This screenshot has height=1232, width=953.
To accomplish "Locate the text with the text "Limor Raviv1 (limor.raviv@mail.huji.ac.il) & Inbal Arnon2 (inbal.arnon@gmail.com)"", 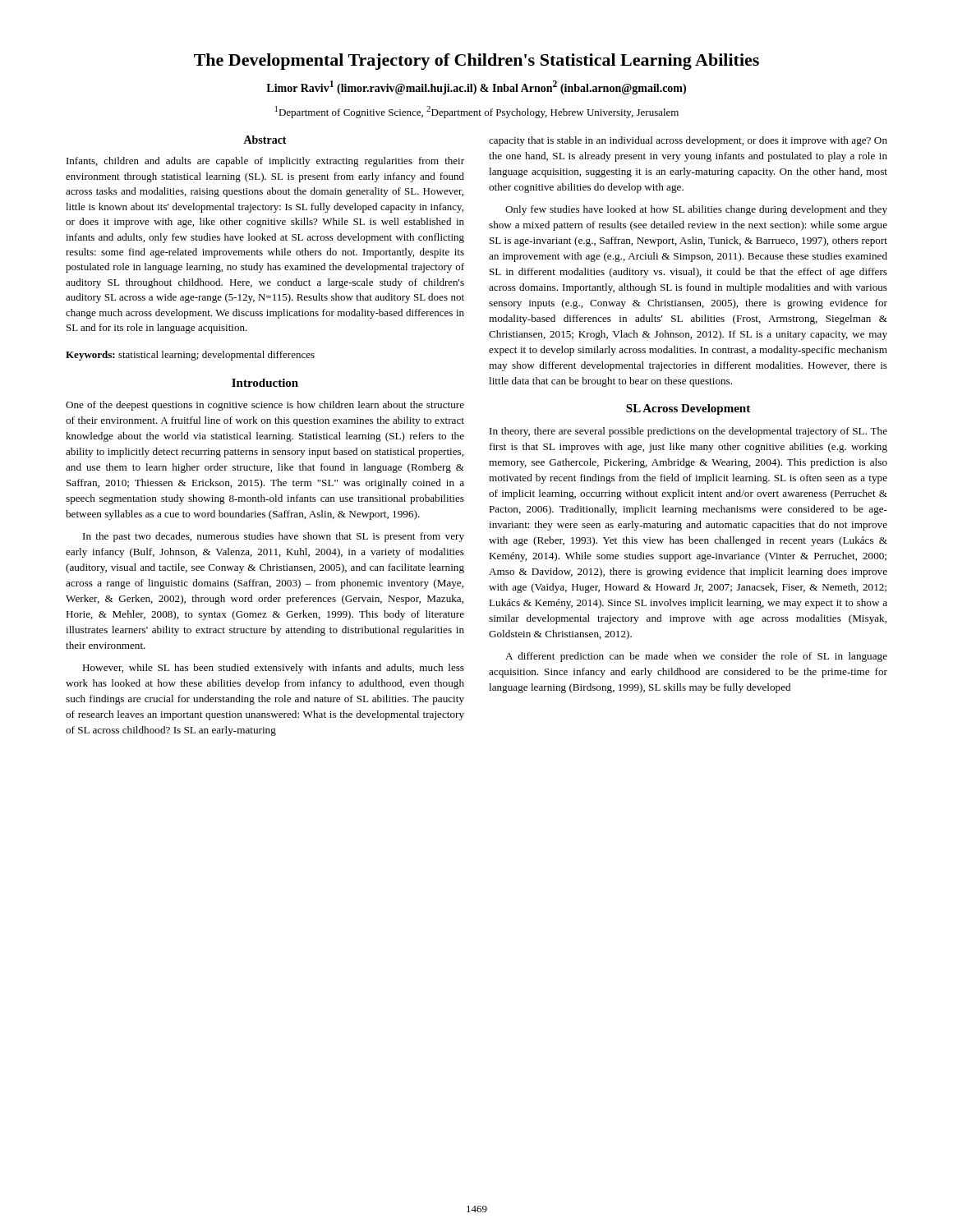I will (476, 87).
